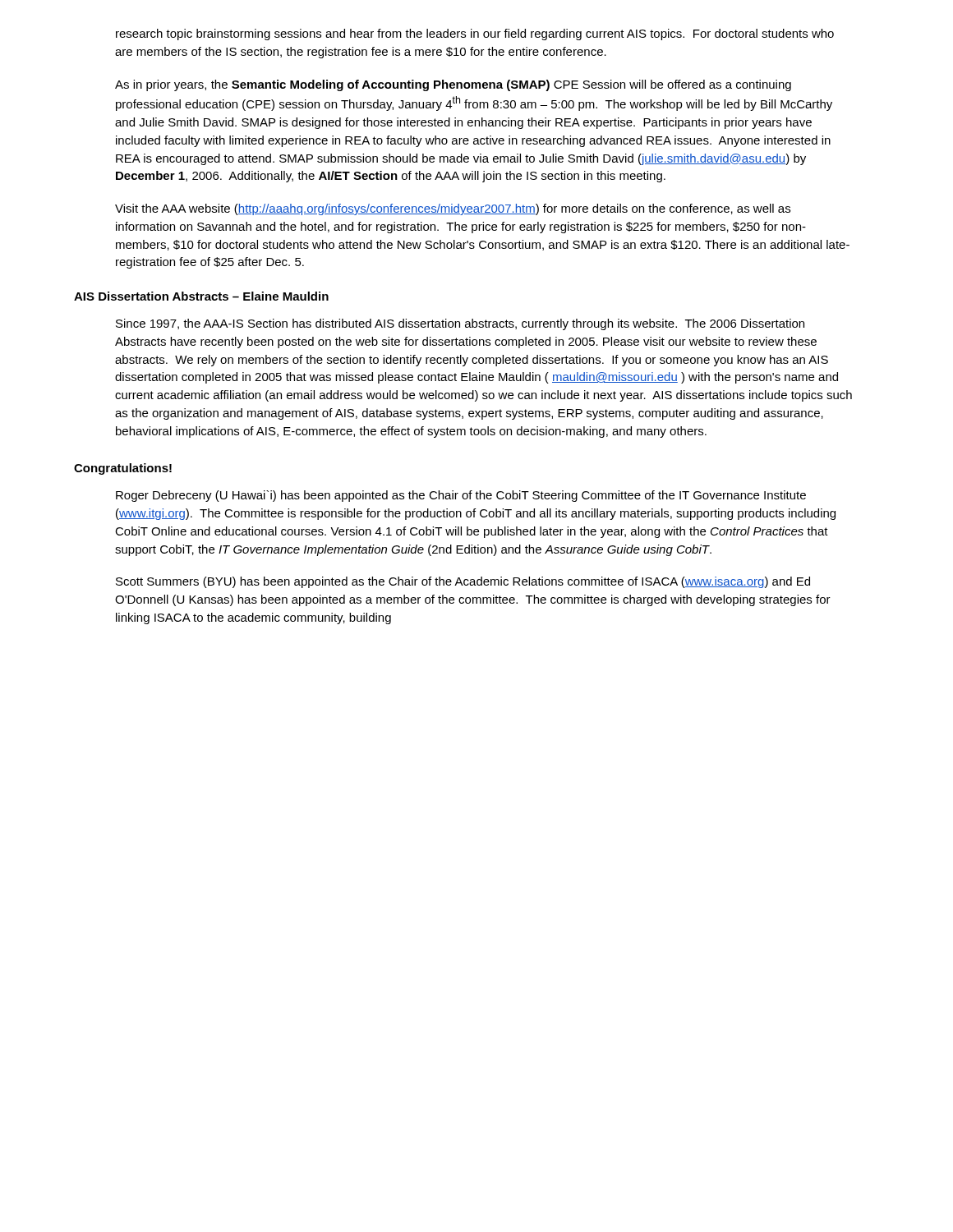The image size is (953, 1232).
Task: Find the element starting "AIS Dissertation Abstracts –"
Action: pyautogui.click(x=201, y=296)
